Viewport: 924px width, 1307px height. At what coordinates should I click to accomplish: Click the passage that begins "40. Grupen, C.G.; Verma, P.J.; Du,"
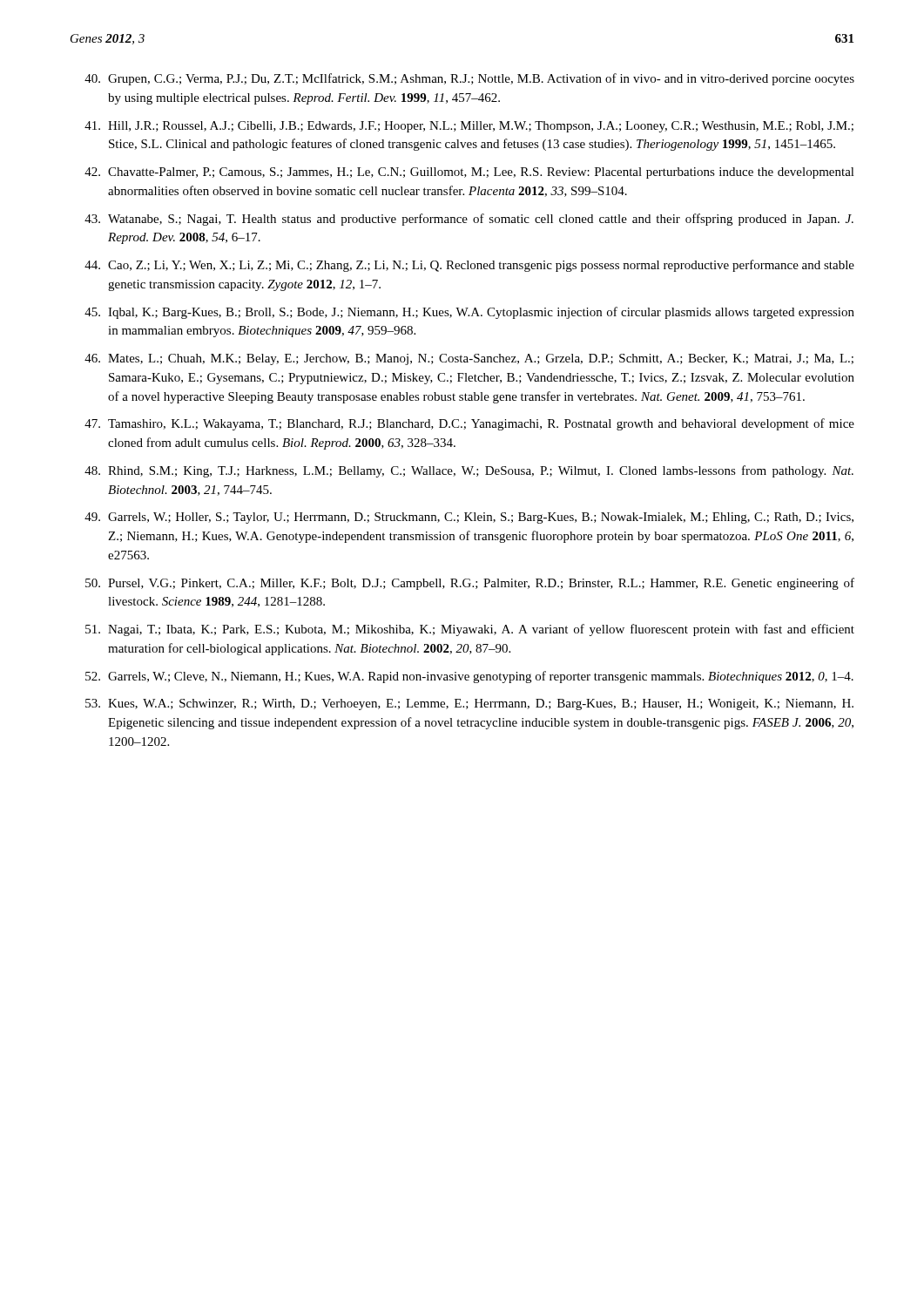[x=462, y=89]
